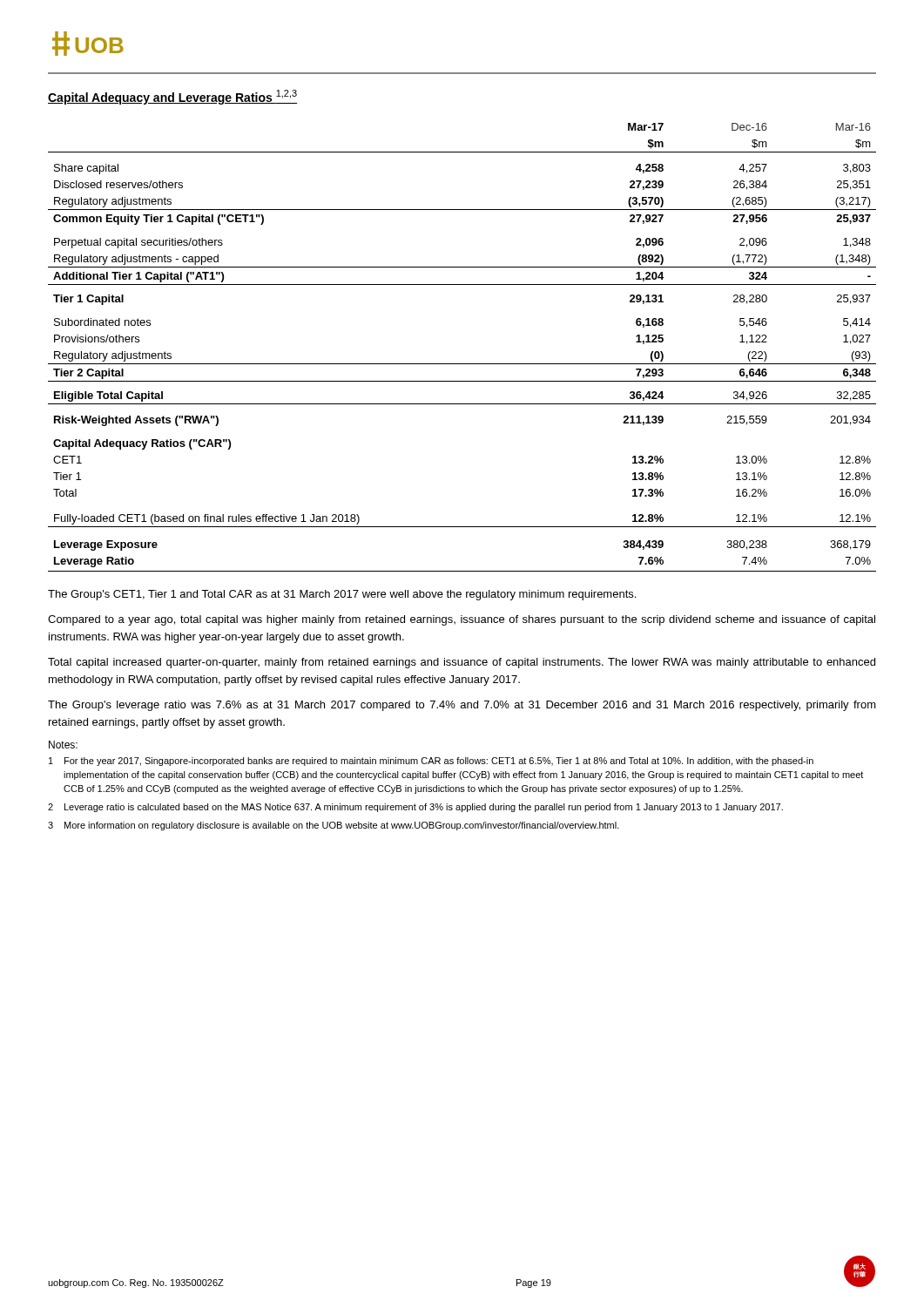This screenshot has width=924, height=1307.
Task: Find the block on this page that starts "1 For the year 2017, Singapore-incorporated"
Action: 462,776
